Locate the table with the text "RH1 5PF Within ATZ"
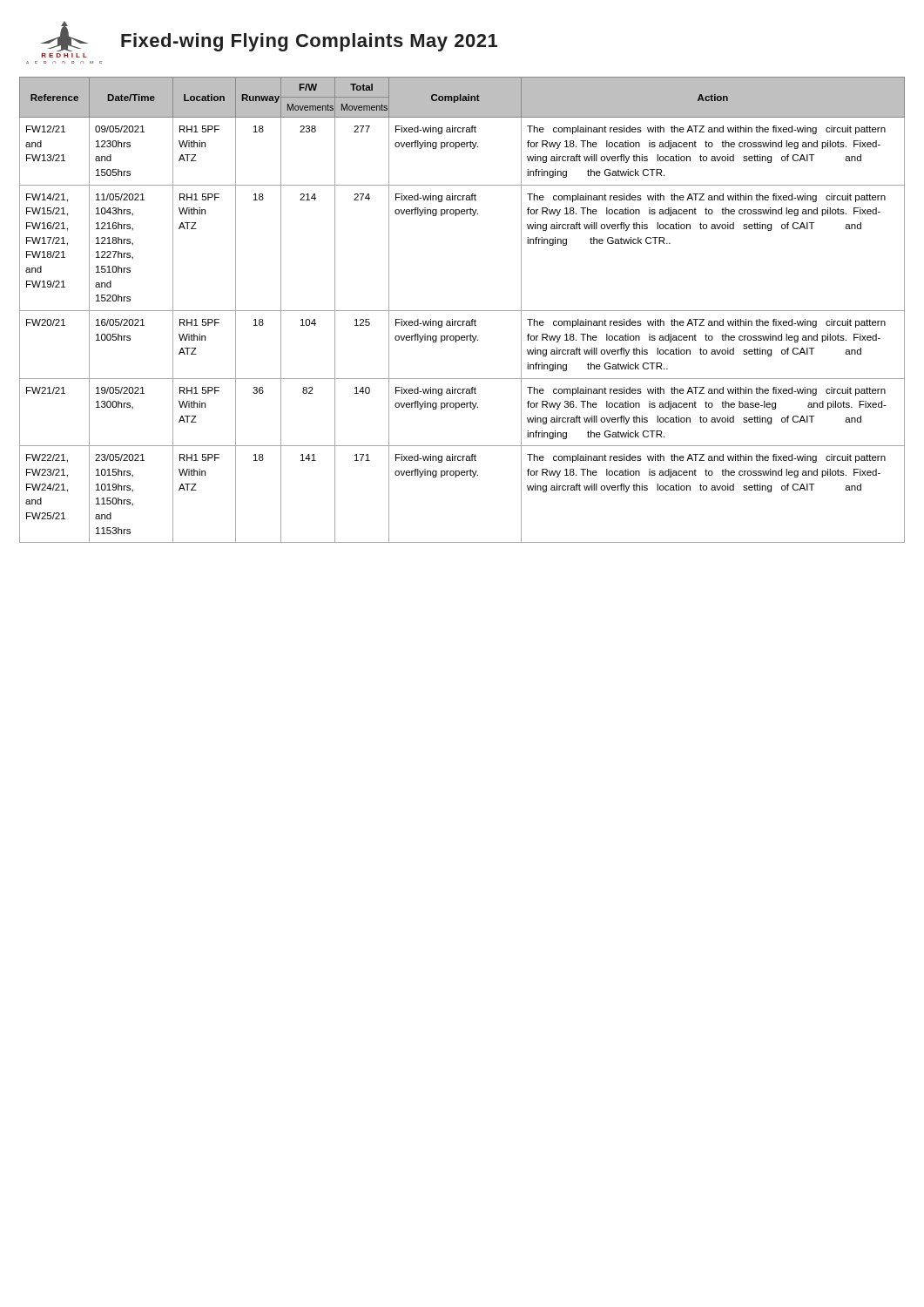 tap(462, 310)
